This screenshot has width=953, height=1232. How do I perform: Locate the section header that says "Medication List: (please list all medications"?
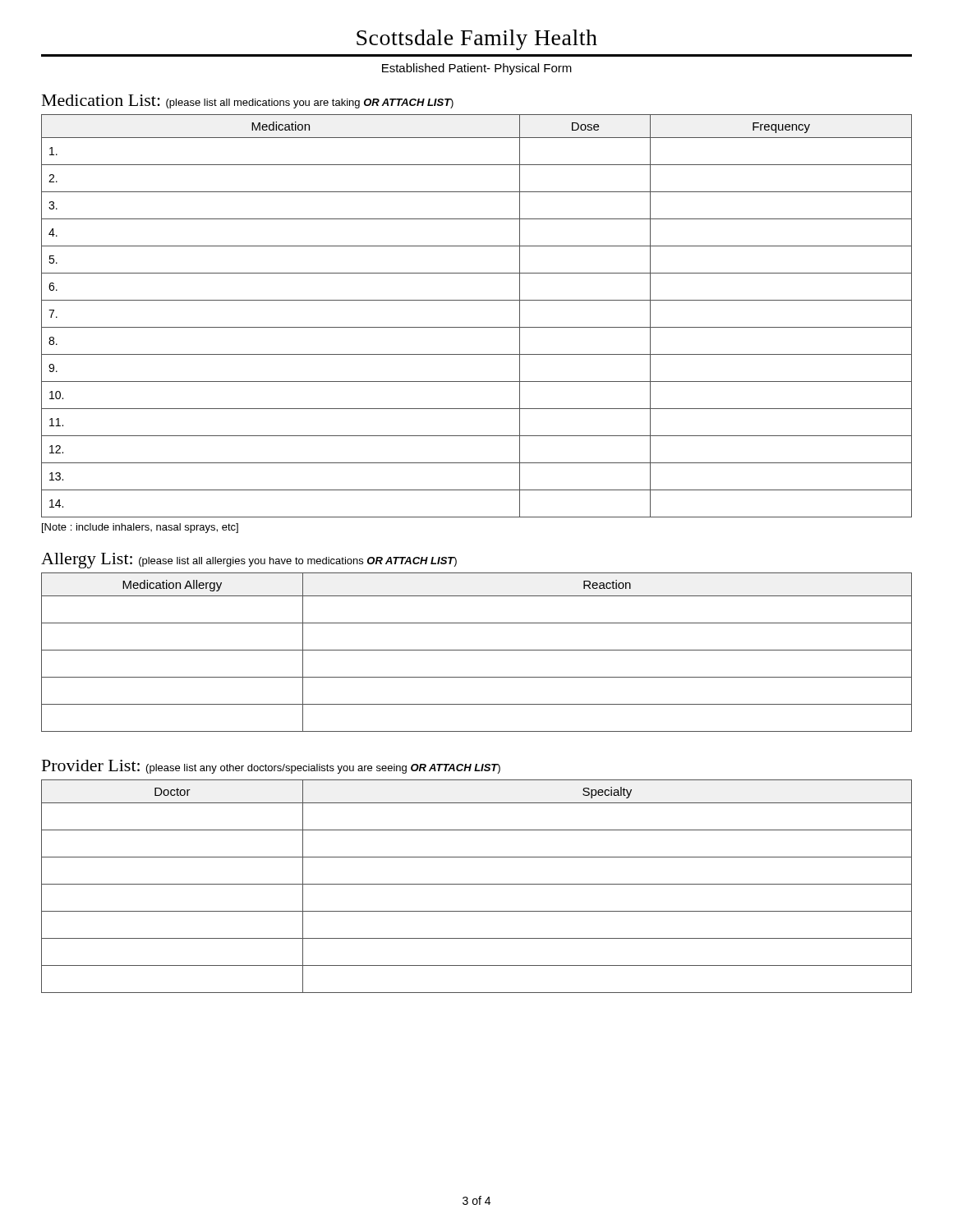[247, 100]
